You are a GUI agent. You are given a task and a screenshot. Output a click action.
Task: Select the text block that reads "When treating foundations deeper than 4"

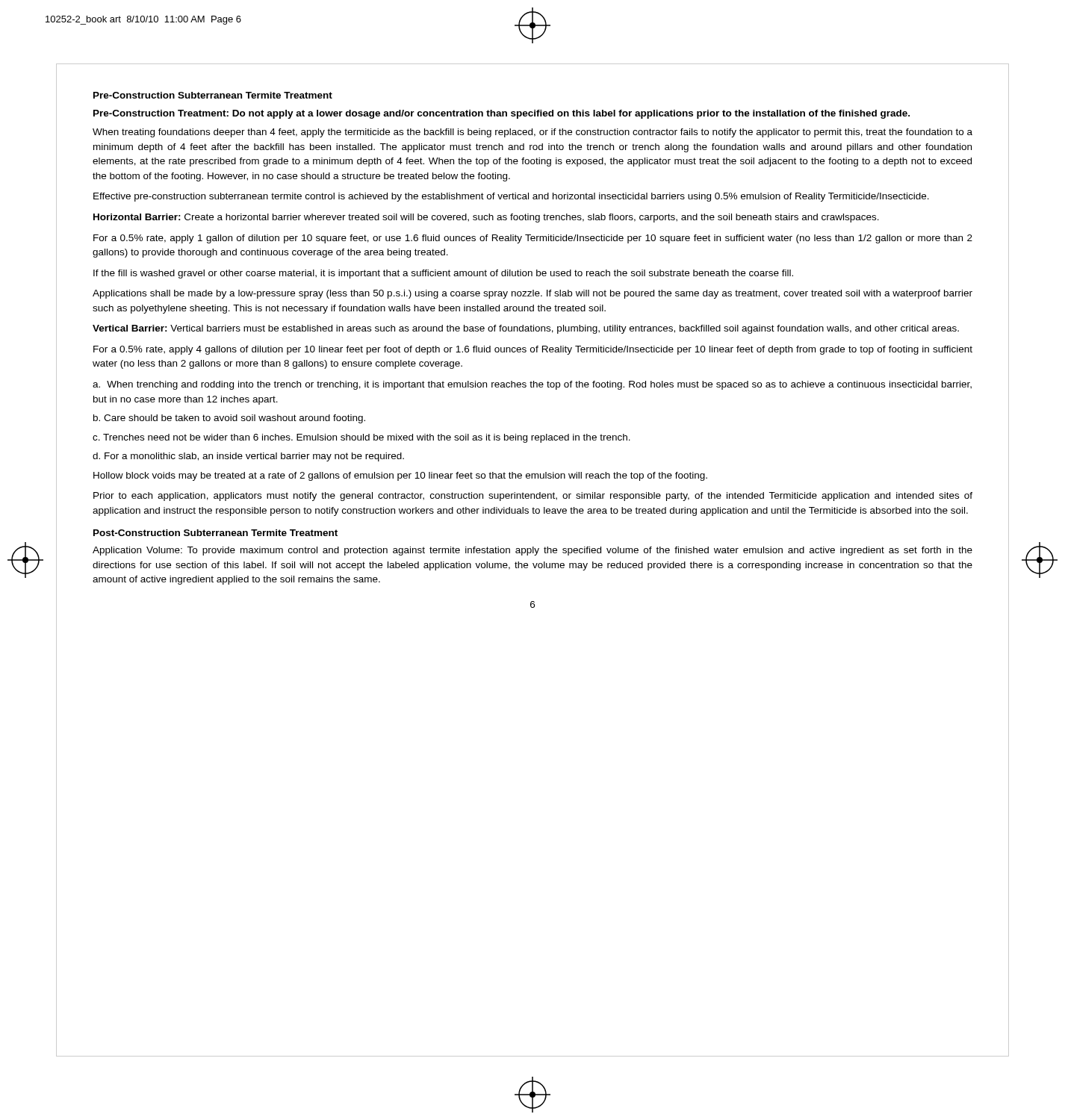click(x=532, y=154)
